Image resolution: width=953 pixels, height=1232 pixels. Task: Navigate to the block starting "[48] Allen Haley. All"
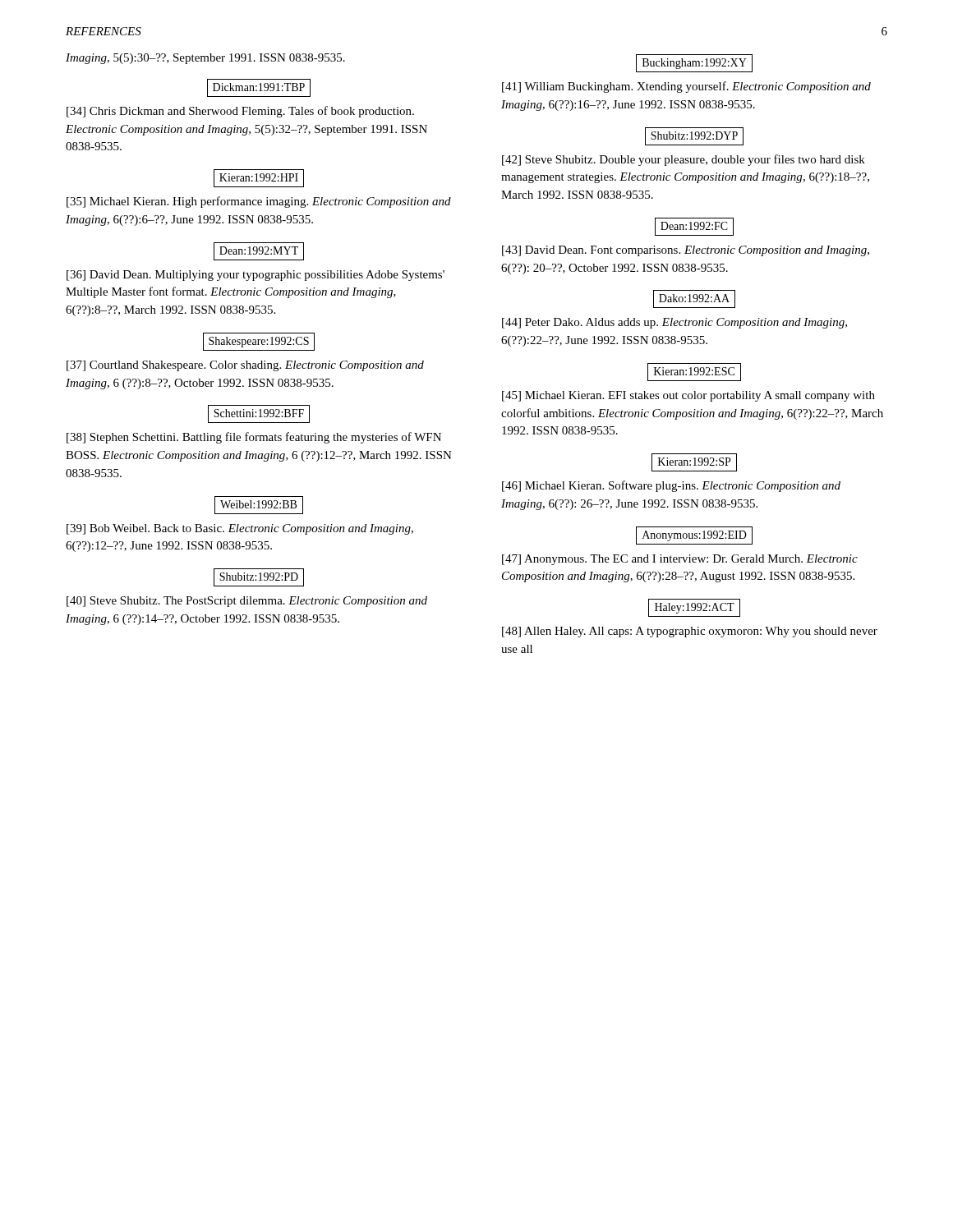tap(689, 640)
